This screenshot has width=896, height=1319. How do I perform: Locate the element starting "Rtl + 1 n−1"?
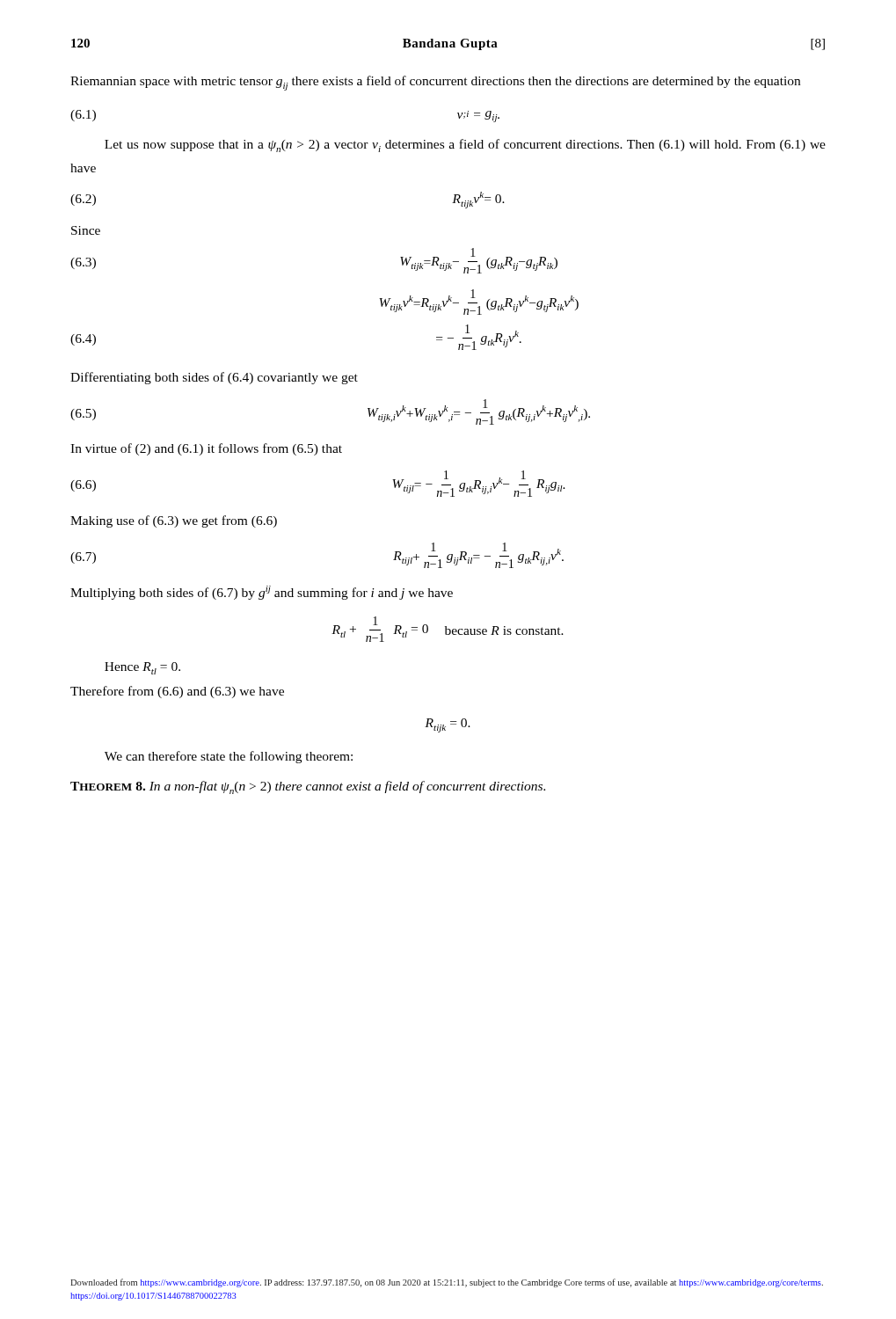pos(448,630)
